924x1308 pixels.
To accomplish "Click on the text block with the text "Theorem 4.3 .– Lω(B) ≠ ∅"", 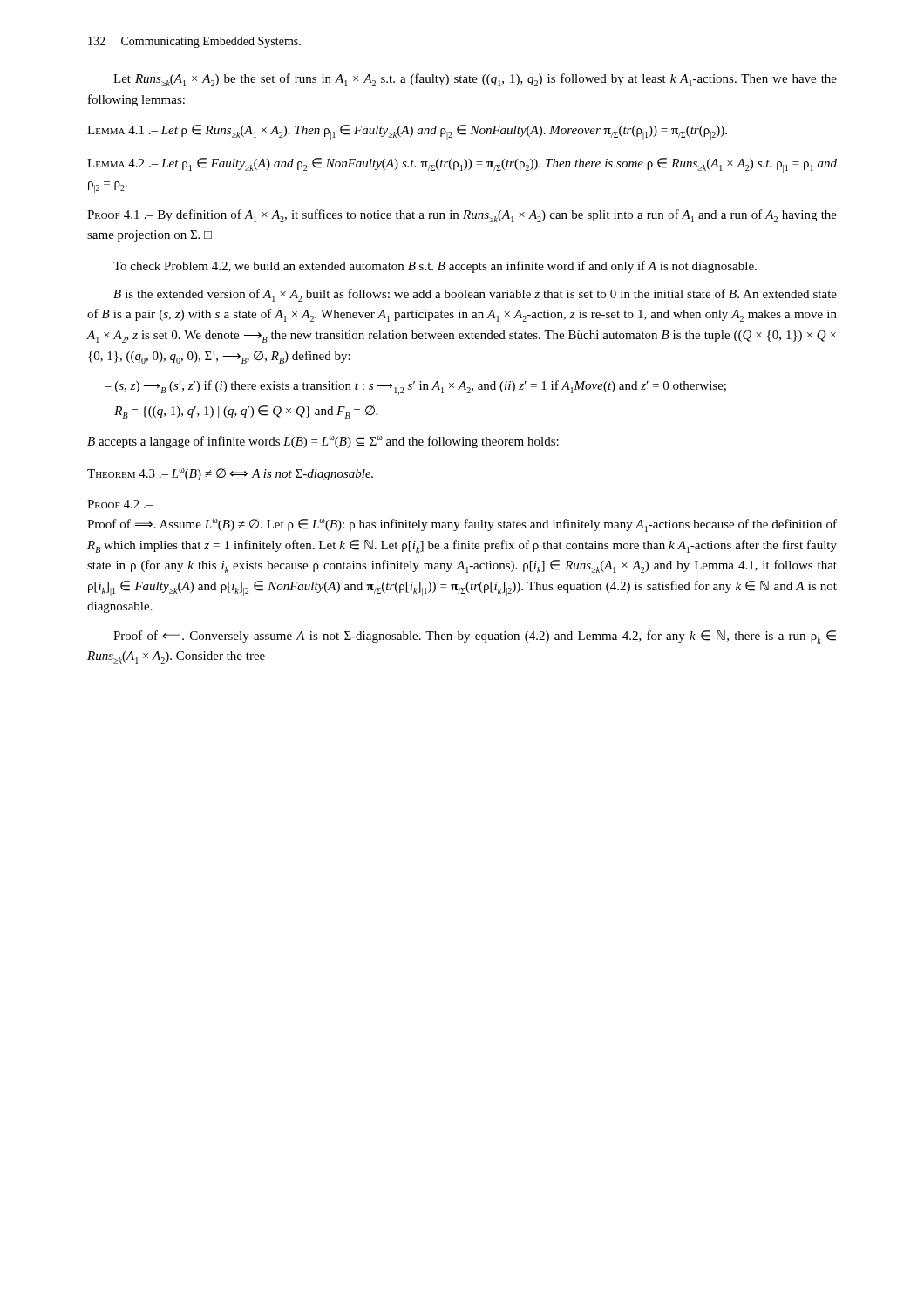I will tap(231, 472).
